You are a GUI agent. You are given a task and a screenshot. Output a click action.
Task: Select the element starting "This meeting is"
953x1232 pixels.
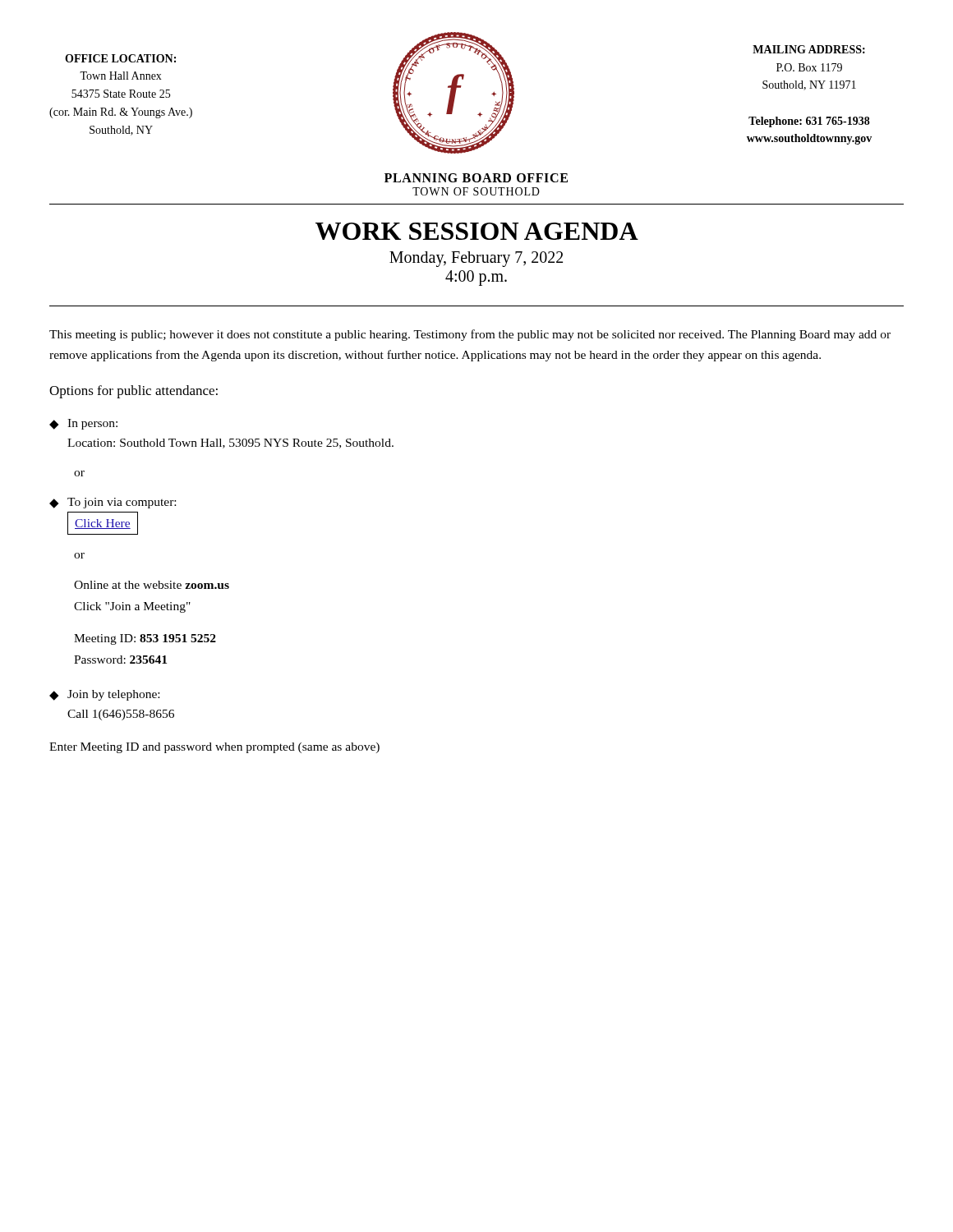(x=470, y=344)
